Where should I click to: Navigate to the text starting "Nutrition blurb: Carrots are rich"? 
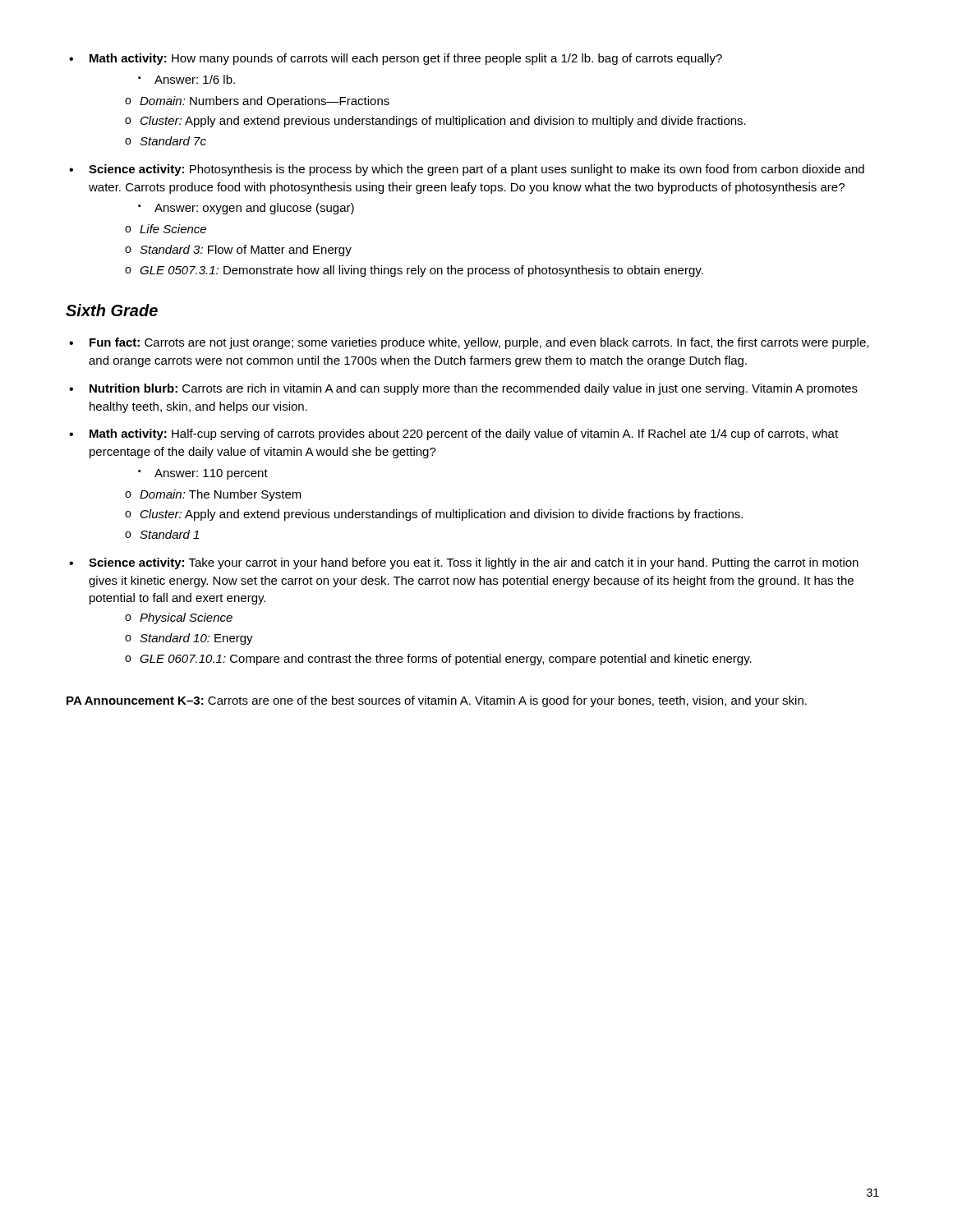pos(472,397)
